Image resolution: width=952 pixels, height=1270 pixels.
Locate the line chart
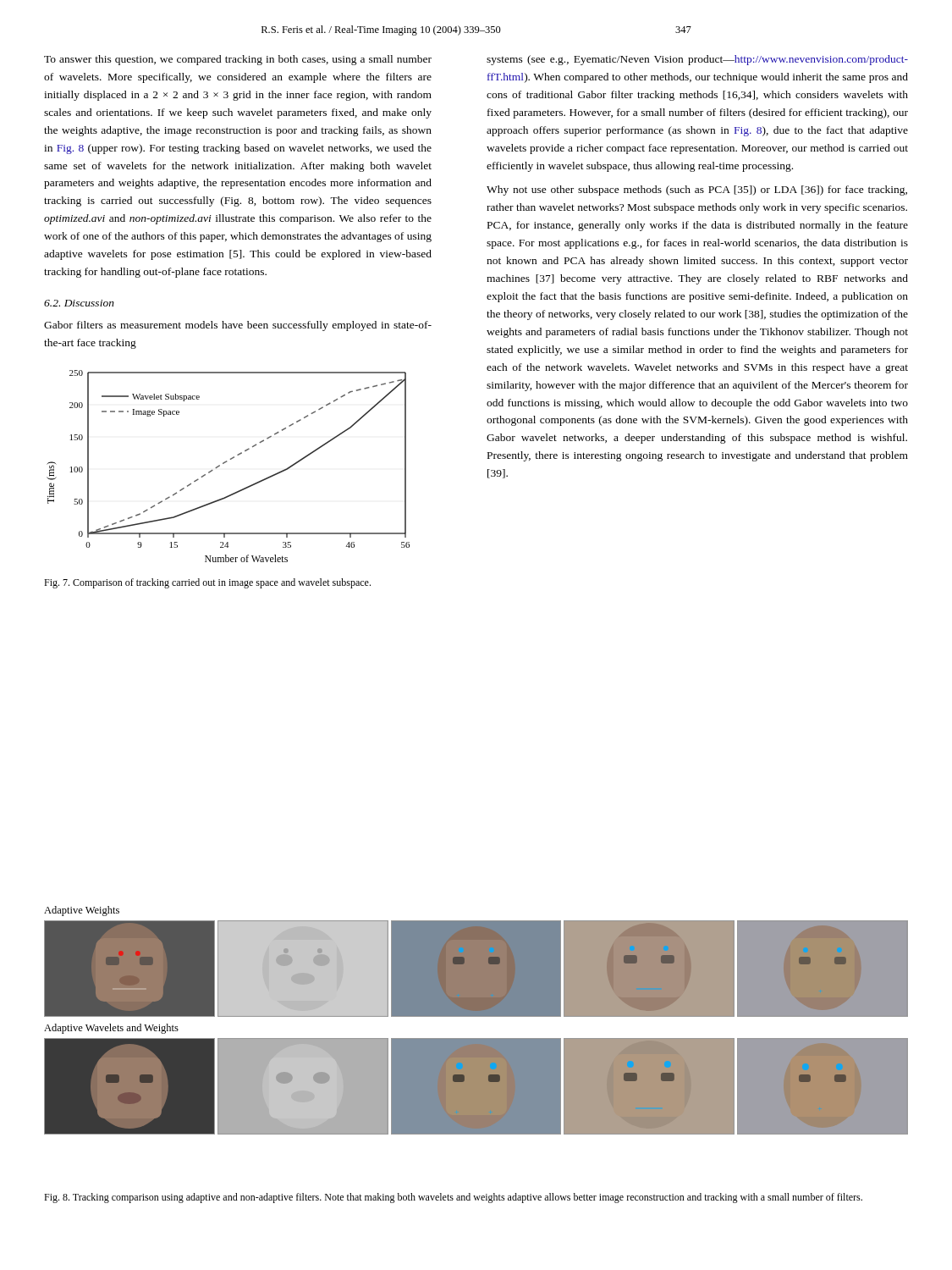click(230, 467)
